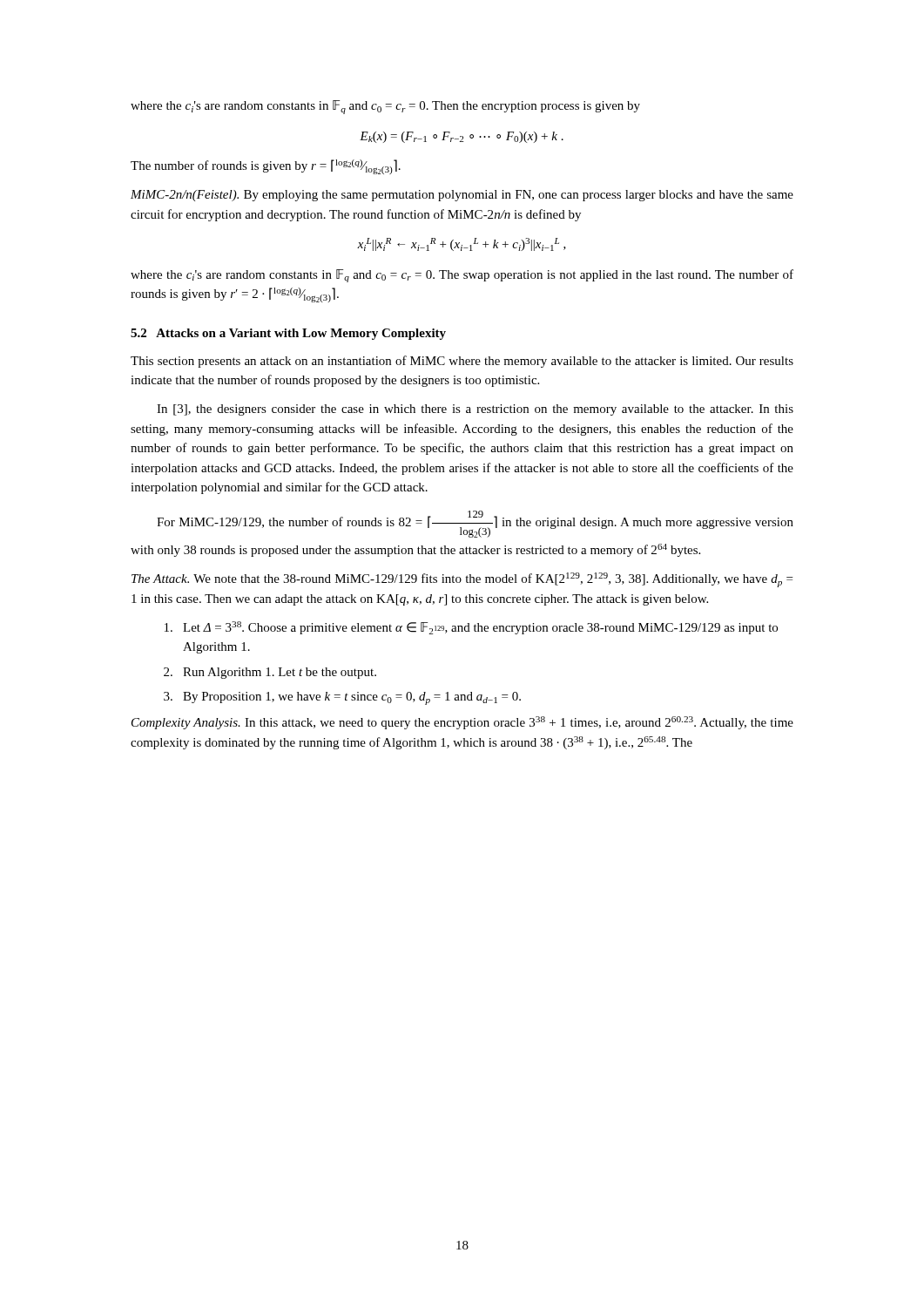Viewport: 924px width, 1307px height.
Task: Click on the list item with the text "3. By Proposition 1, we"
Action: pyautogui.click(x=342, y=697)
